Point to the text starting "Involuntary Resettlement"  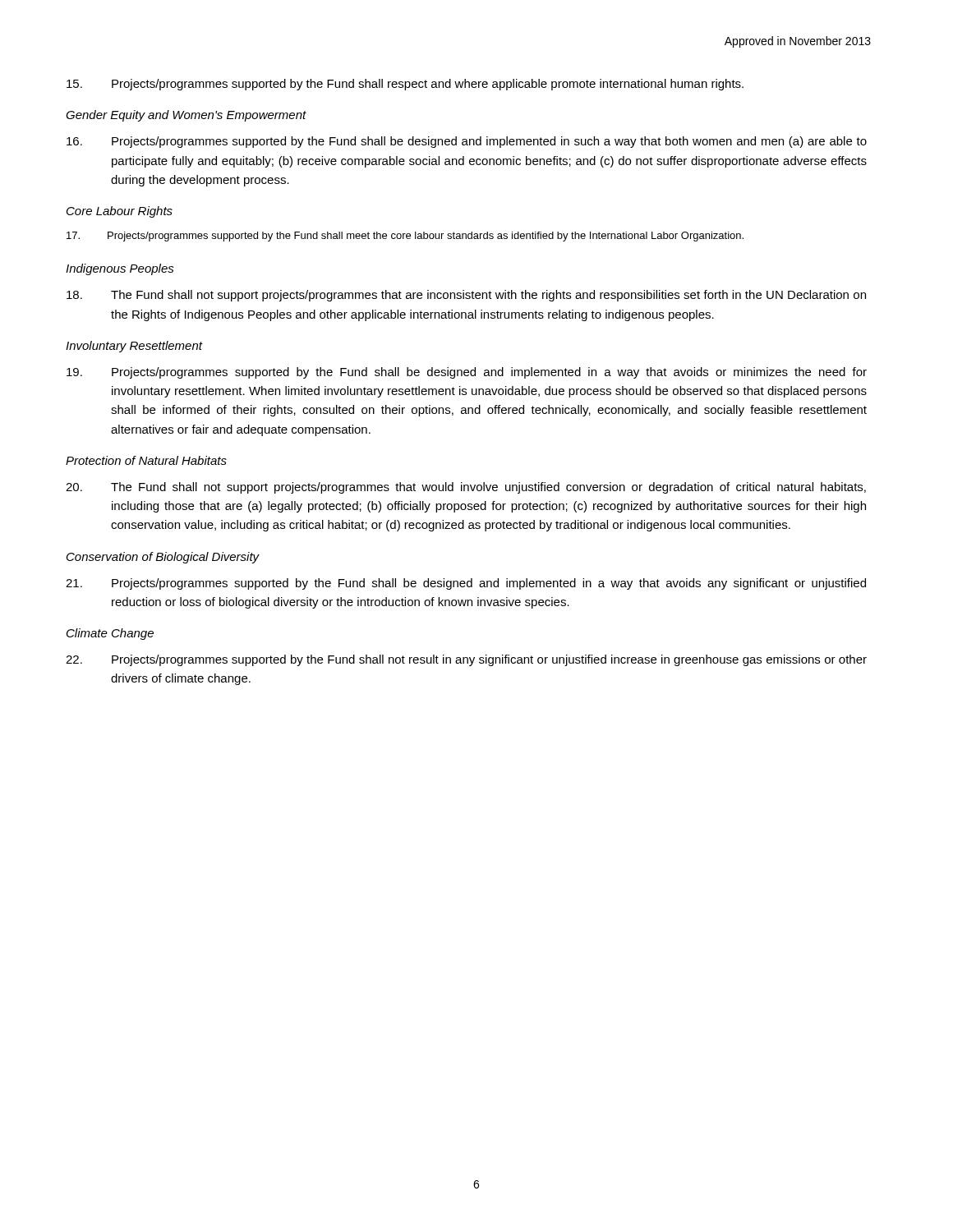click(134, 345)
